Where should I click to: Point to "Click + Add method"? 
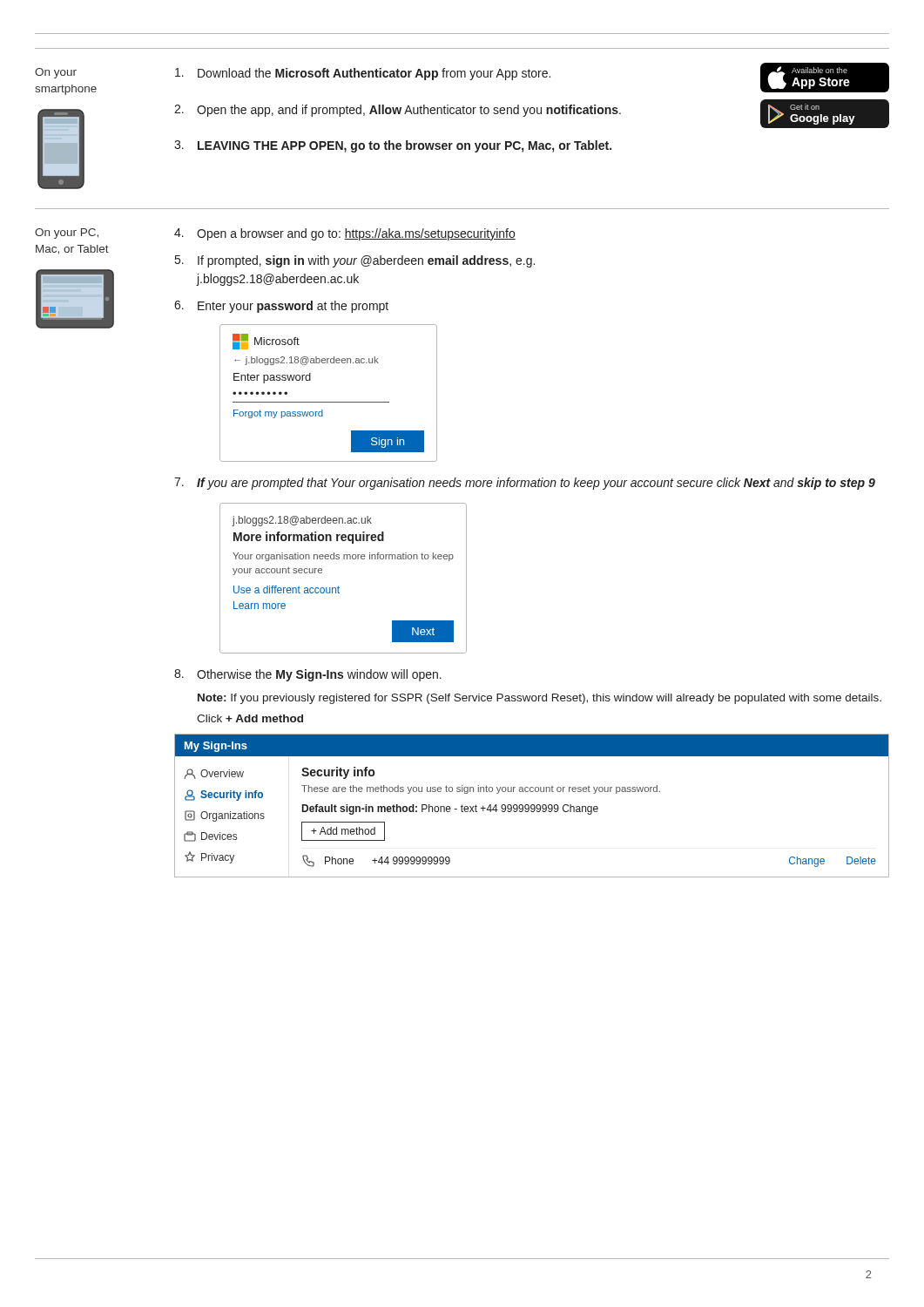point(250,719)
